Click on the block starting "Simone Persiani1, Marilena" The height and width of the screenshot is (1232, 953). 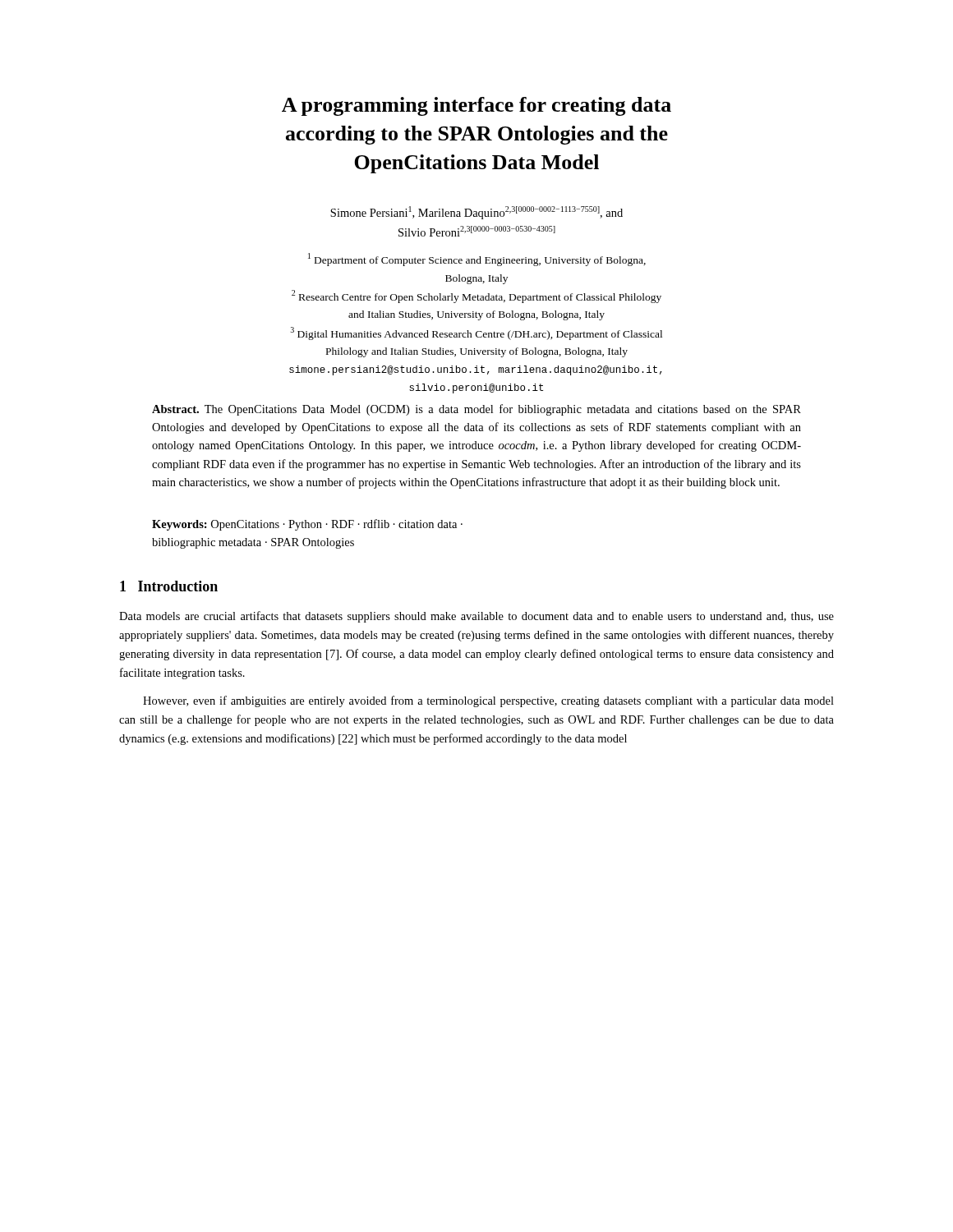pos(476,222)
